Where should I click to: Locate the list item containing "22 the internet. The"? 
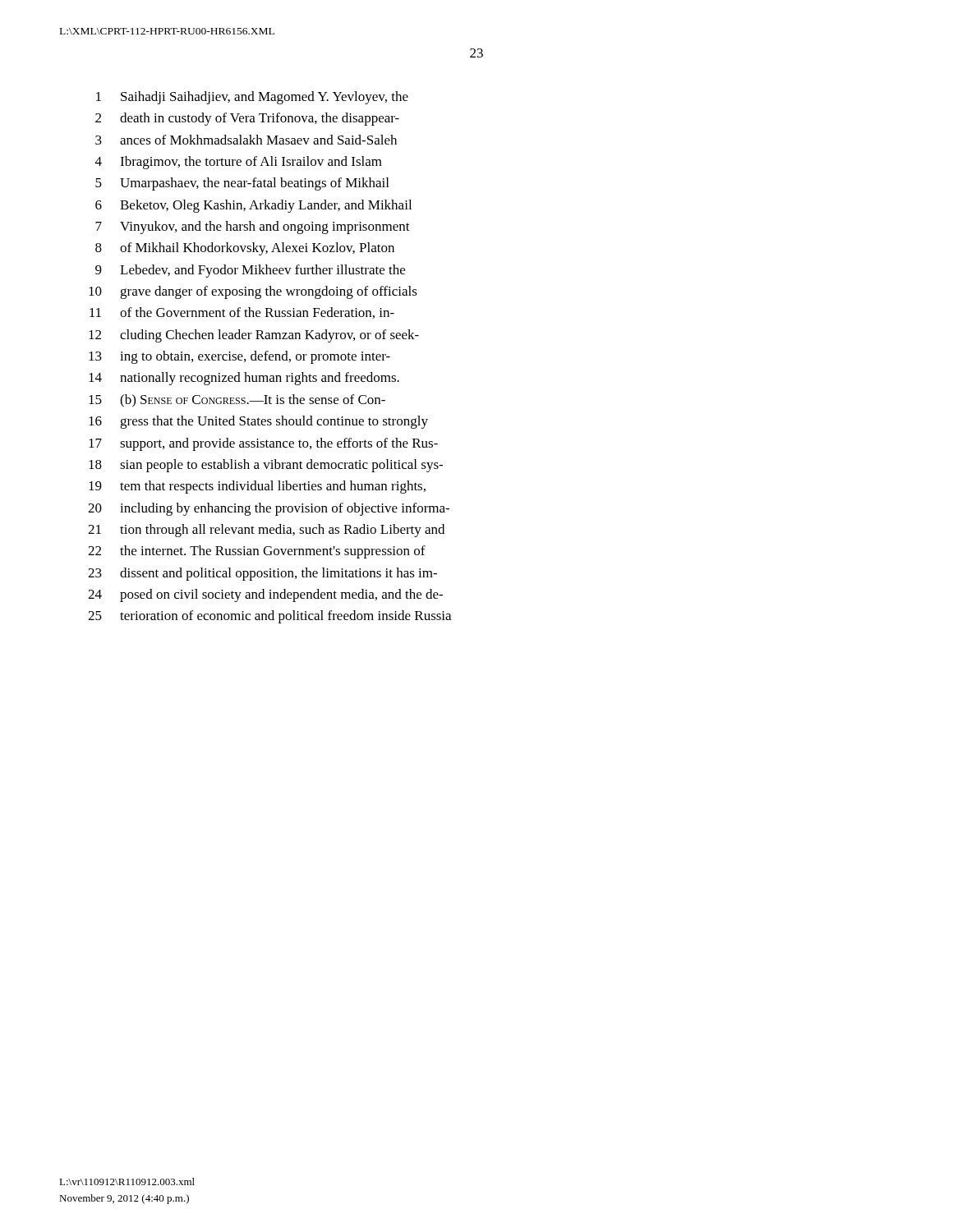257,552
